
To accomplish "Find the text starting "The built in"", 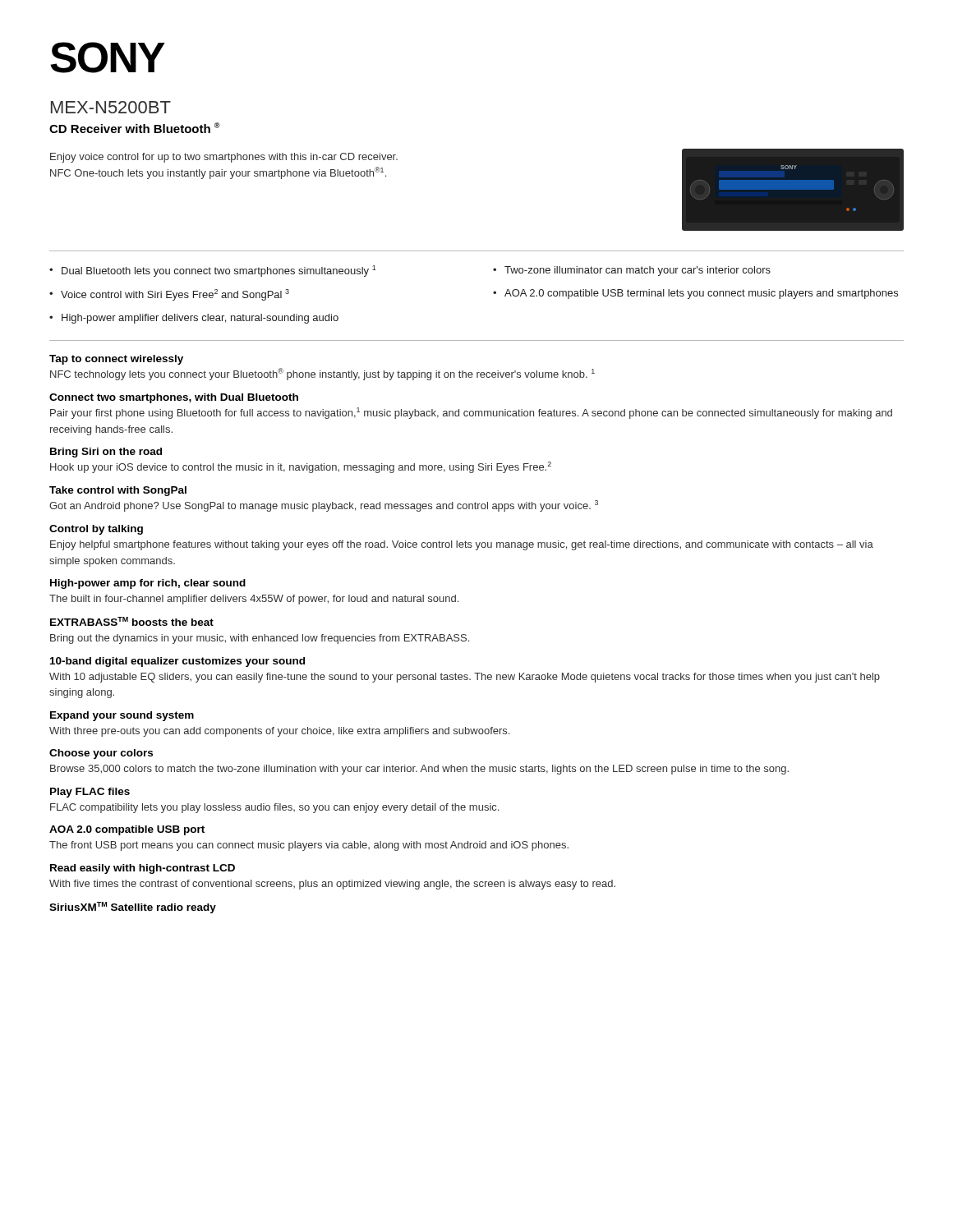I will 254,598.
